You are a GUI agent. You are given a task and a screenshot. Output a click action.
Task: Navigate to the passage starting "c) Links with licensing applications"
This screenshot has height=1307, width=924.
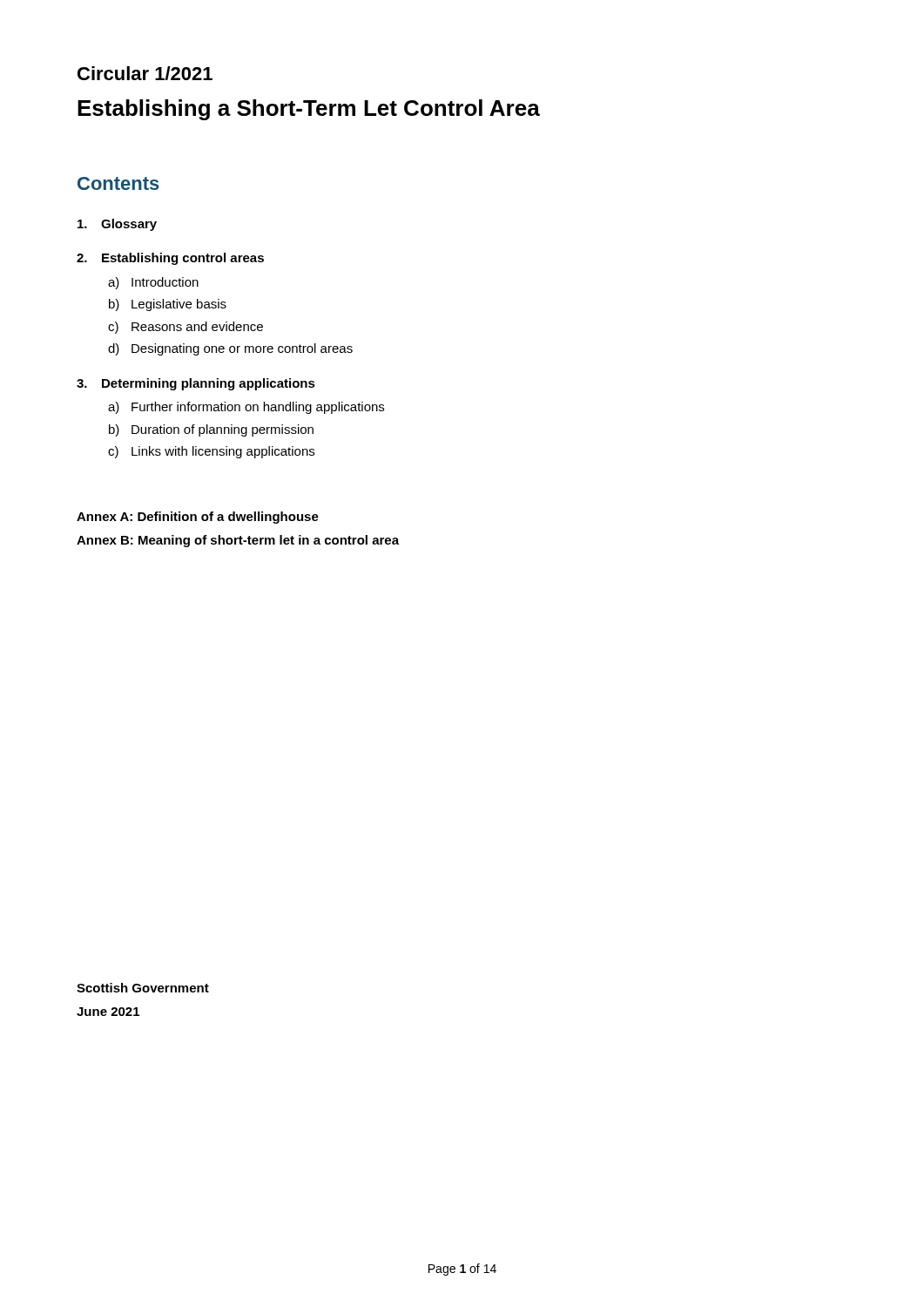pos(212,451)
